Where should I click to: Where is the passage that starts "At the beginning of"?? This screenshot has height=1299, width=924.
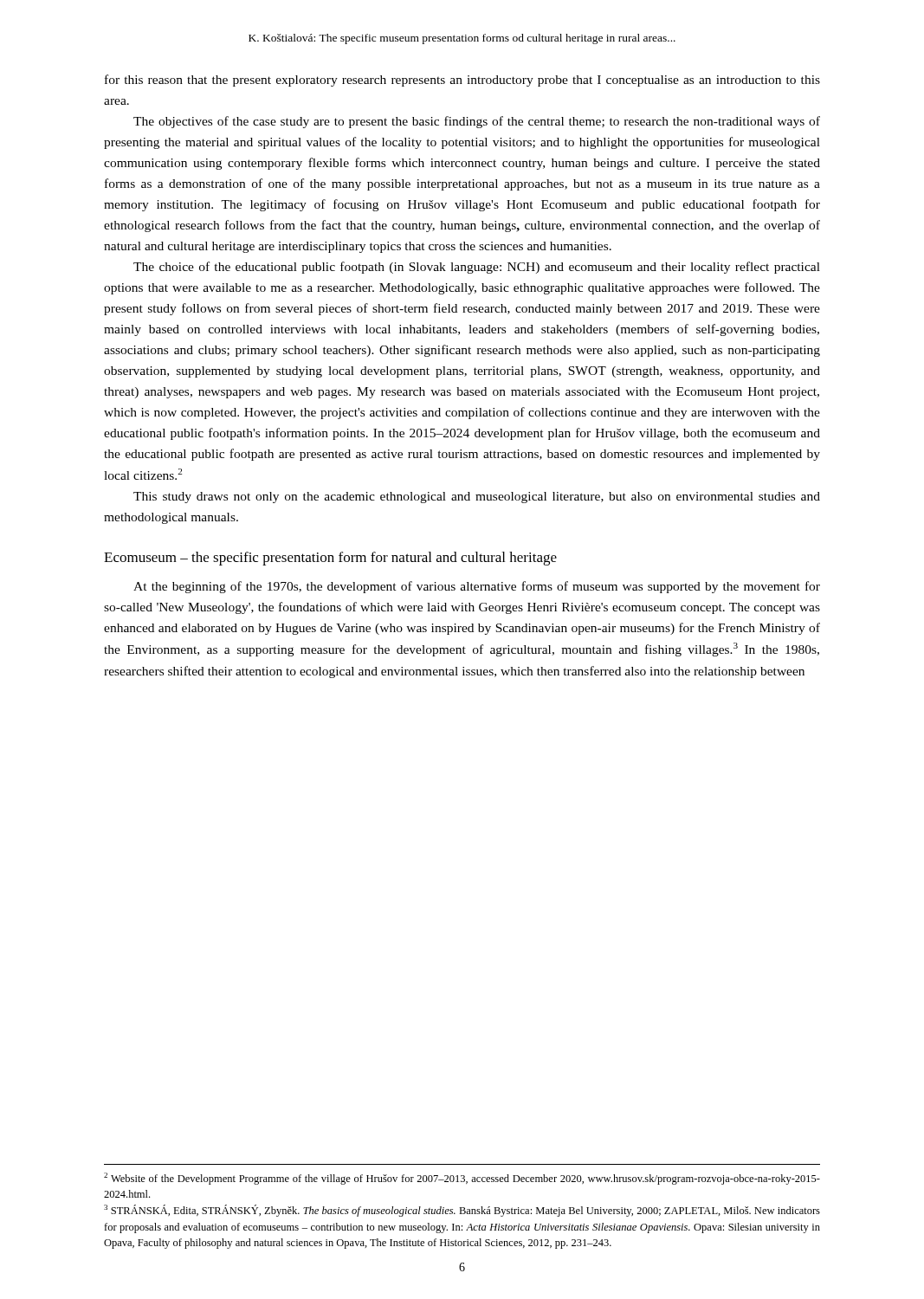(x=462, y=629)
